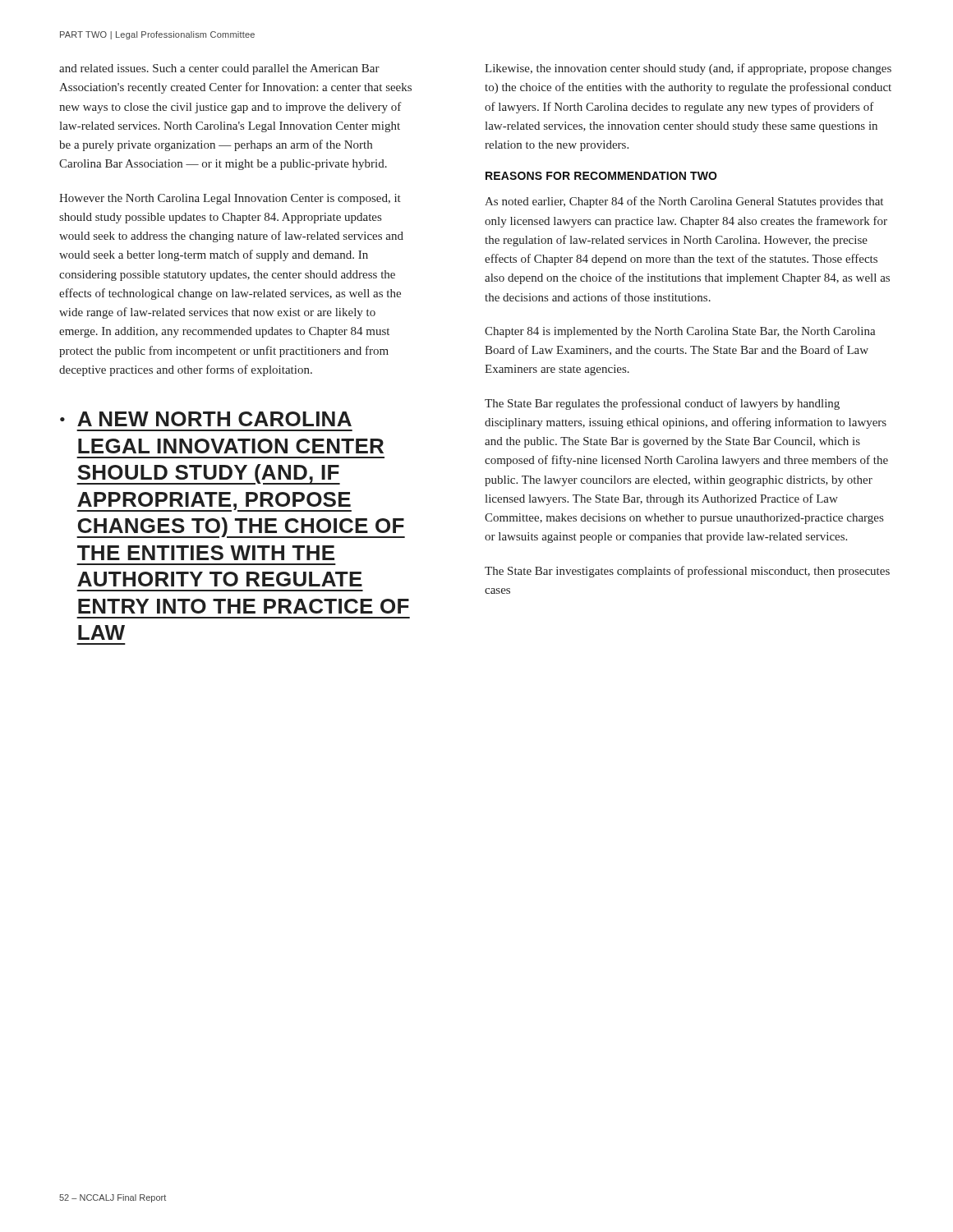Viewport: 953px width, 1232px height.
Task: Select the text block starting "Likewise, the innovation center should study"
Action: click(x=688, y=106)
